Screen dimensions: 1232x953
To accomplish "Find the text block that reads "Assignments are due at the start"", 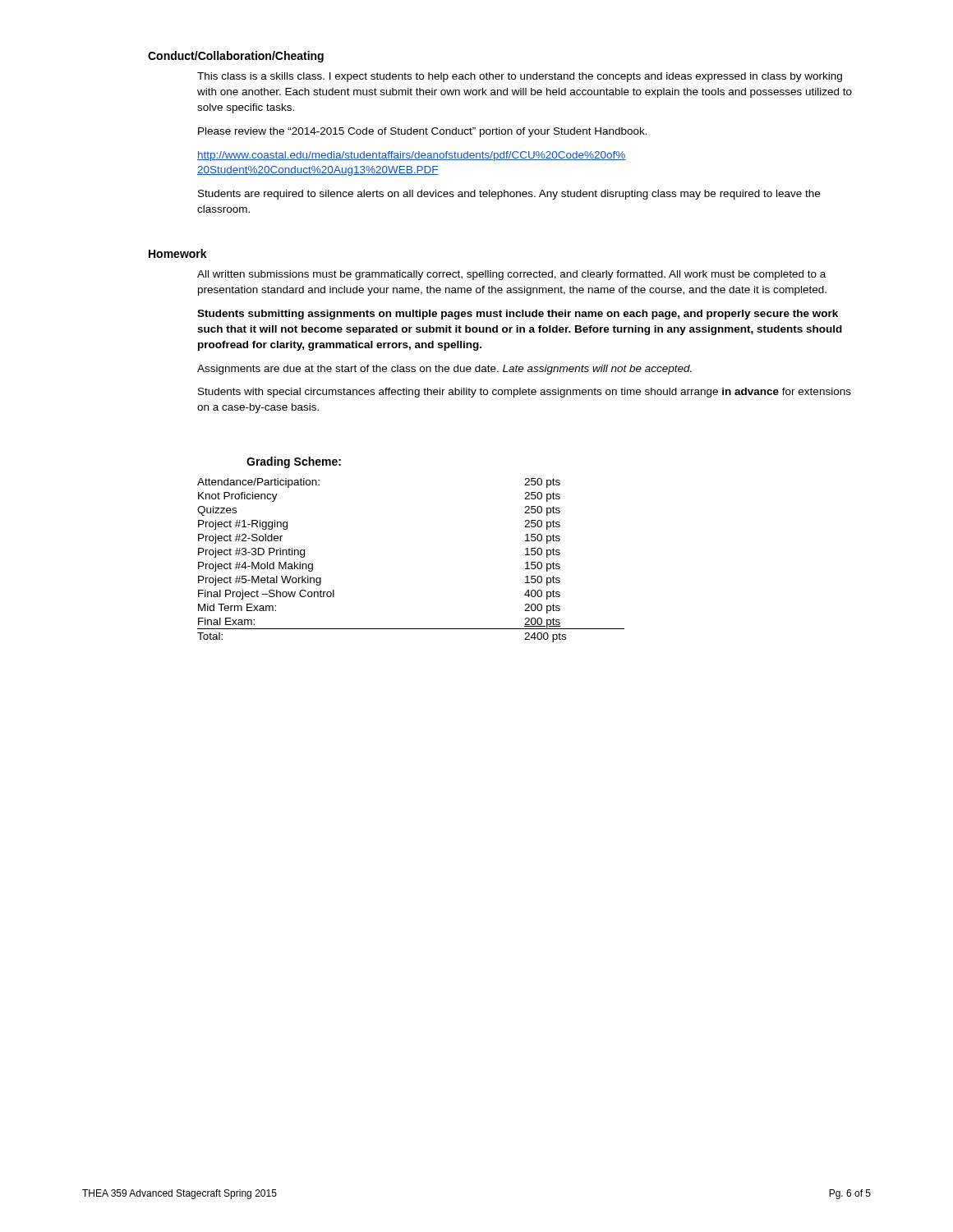I will (x=445, y=368).
